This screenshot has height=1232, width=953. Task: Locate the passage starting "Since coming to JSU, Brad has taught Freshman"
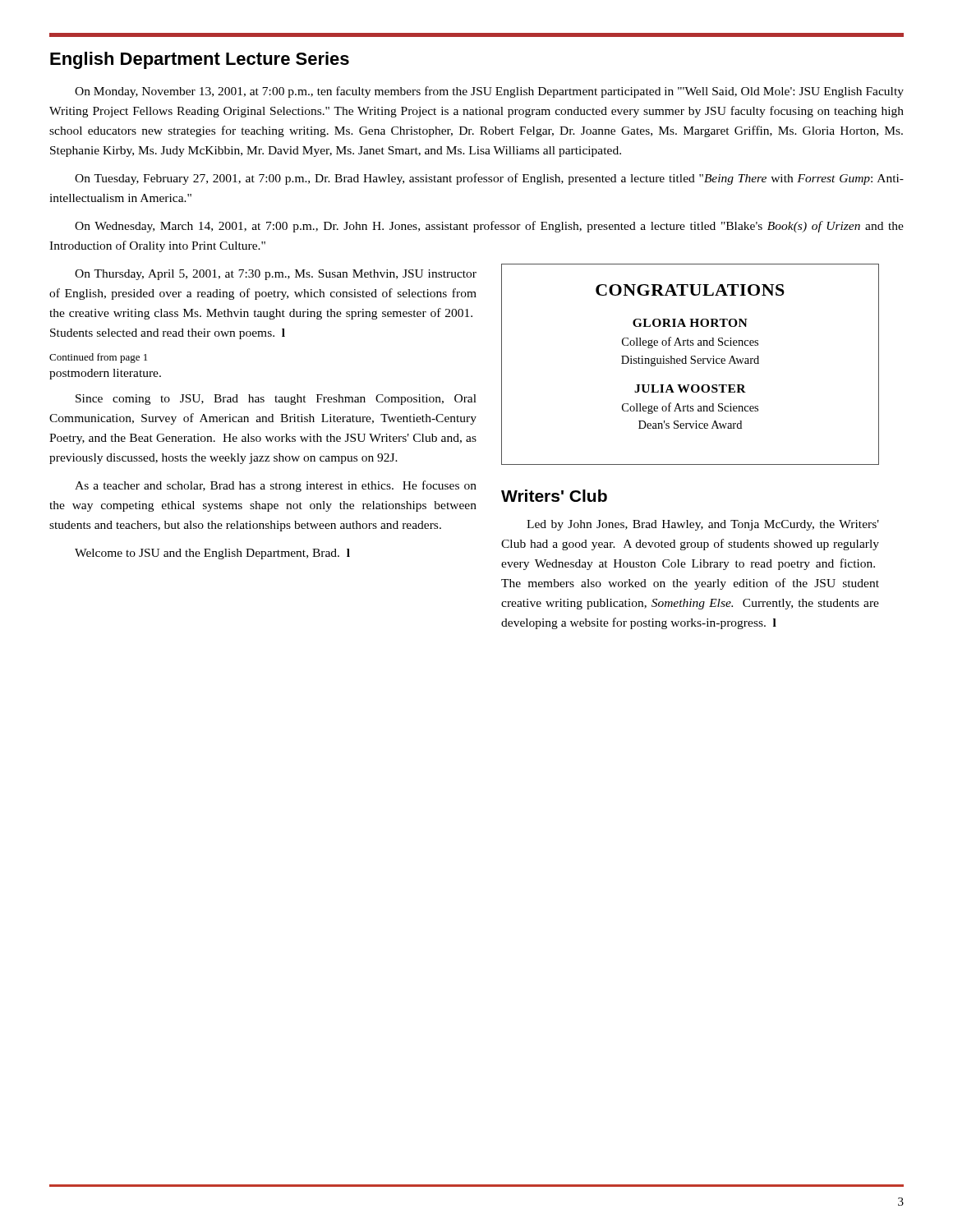[263, 428]
